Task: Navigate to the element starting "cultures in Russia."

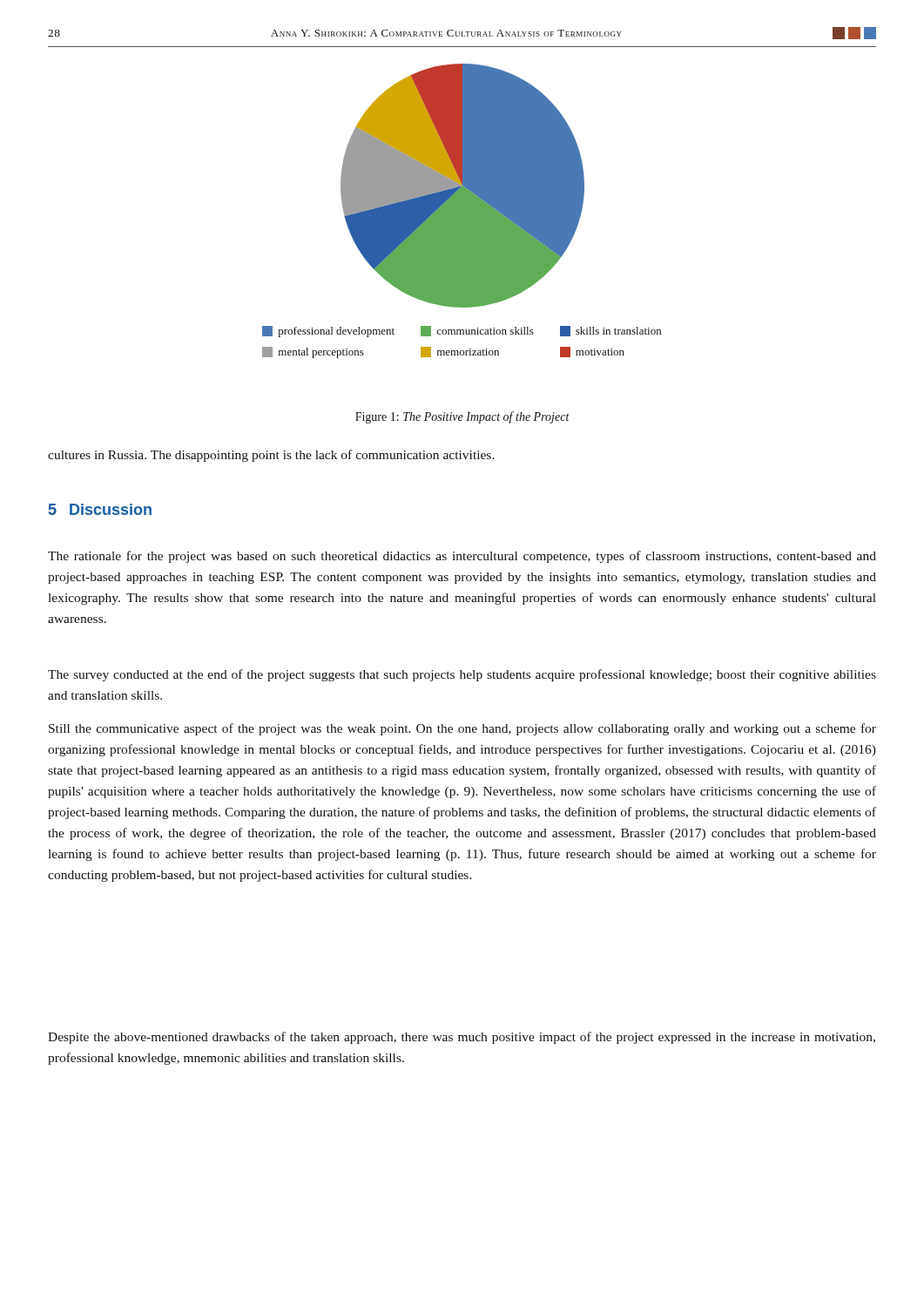Action: tap(462, 455)
